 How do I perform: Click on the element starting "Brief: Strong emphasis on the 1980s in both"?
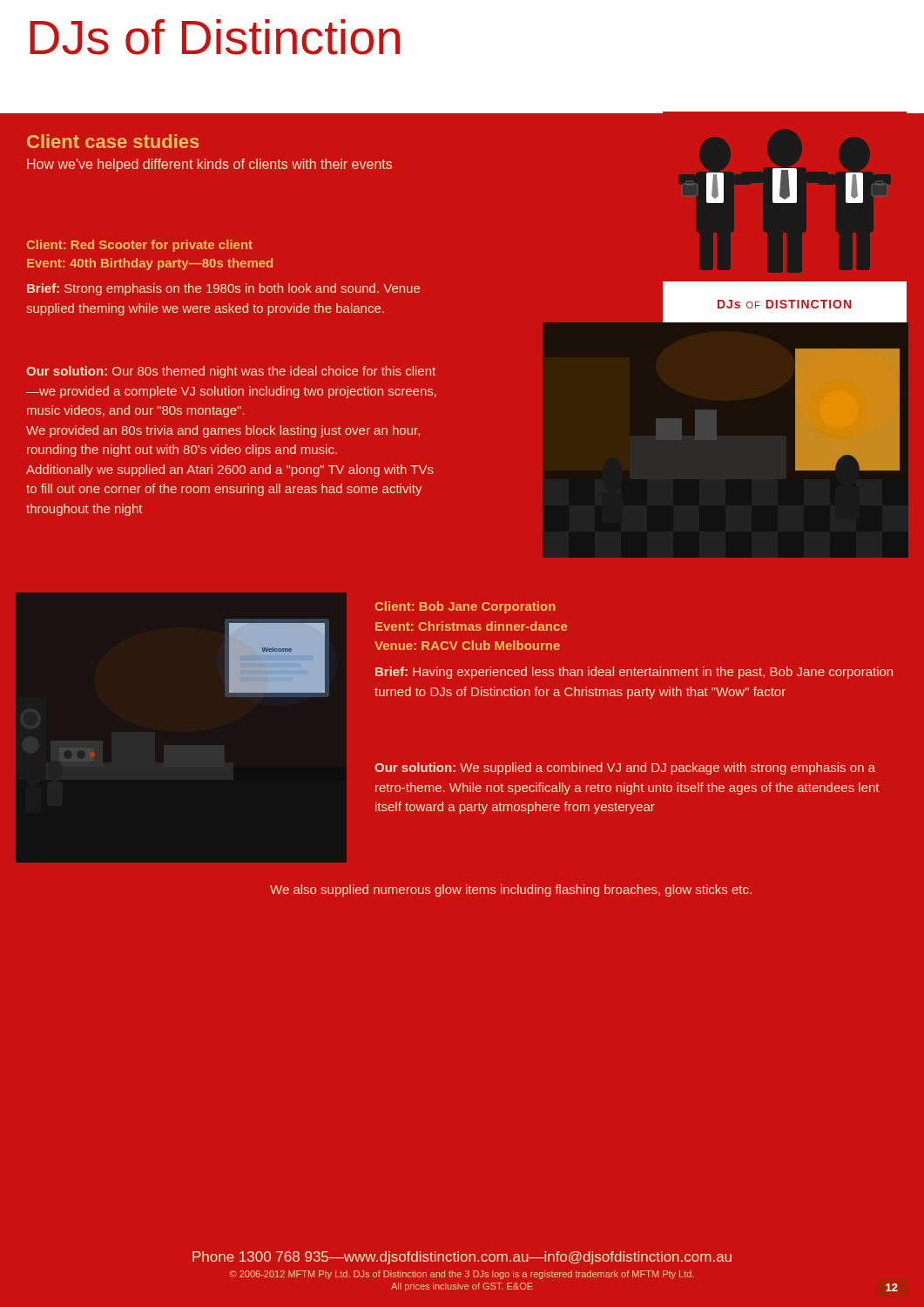[x=223, y=298]
